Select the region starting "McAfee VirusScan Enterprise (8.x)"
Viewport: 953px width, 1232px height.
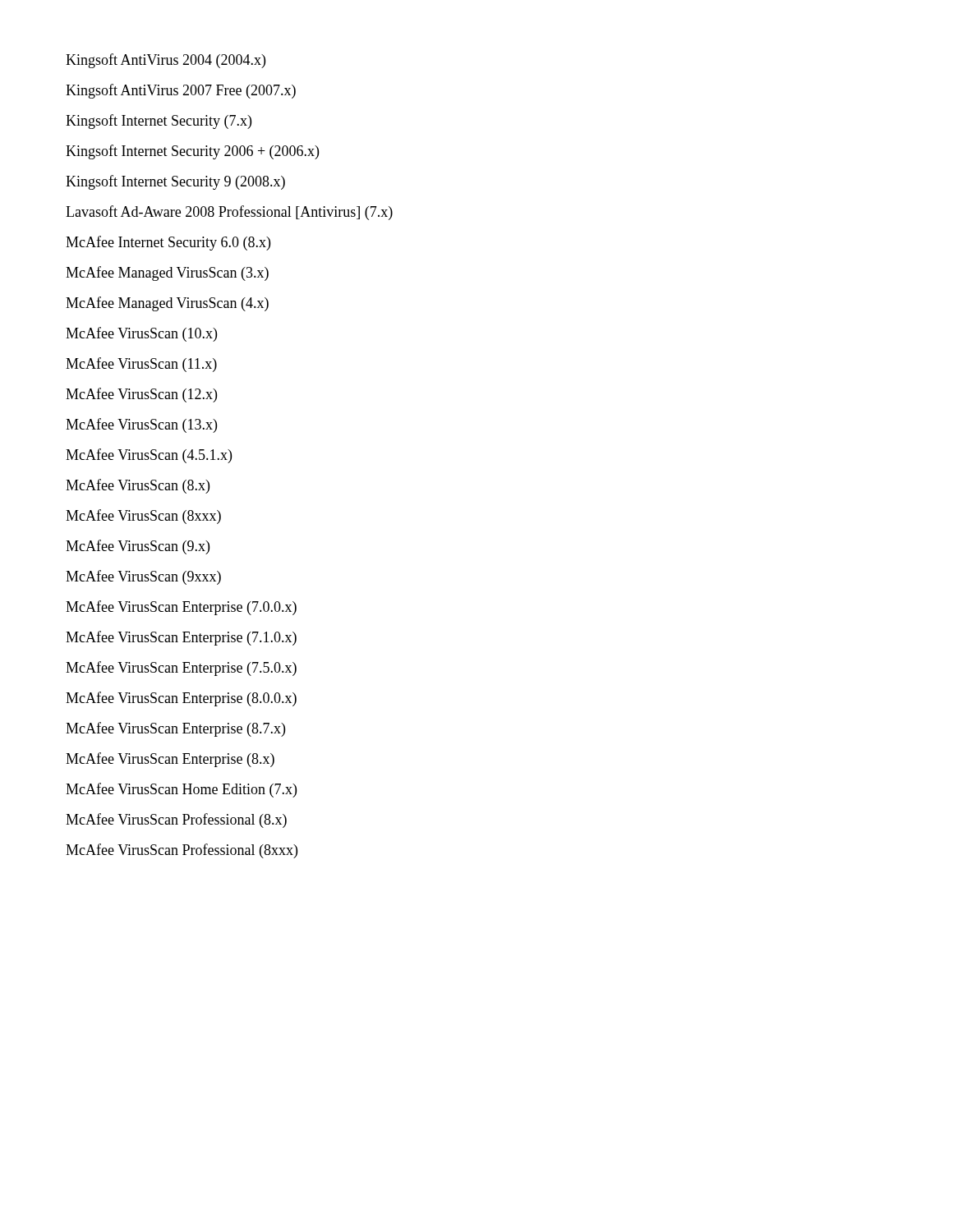tap(170, 759)
